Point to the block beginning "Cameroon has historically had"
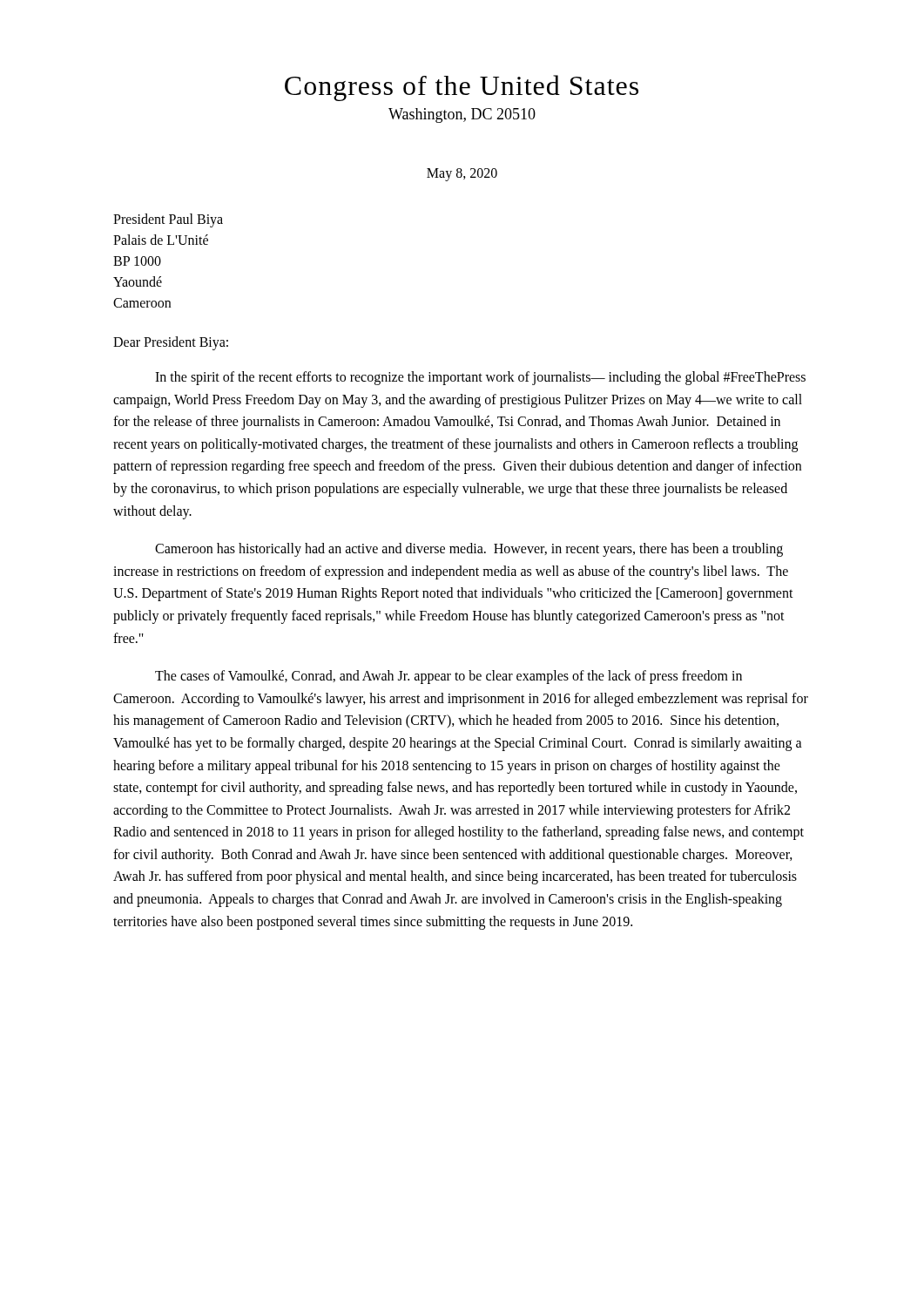The height and width of the screenshot is (1307, 924). click(453, 593)
